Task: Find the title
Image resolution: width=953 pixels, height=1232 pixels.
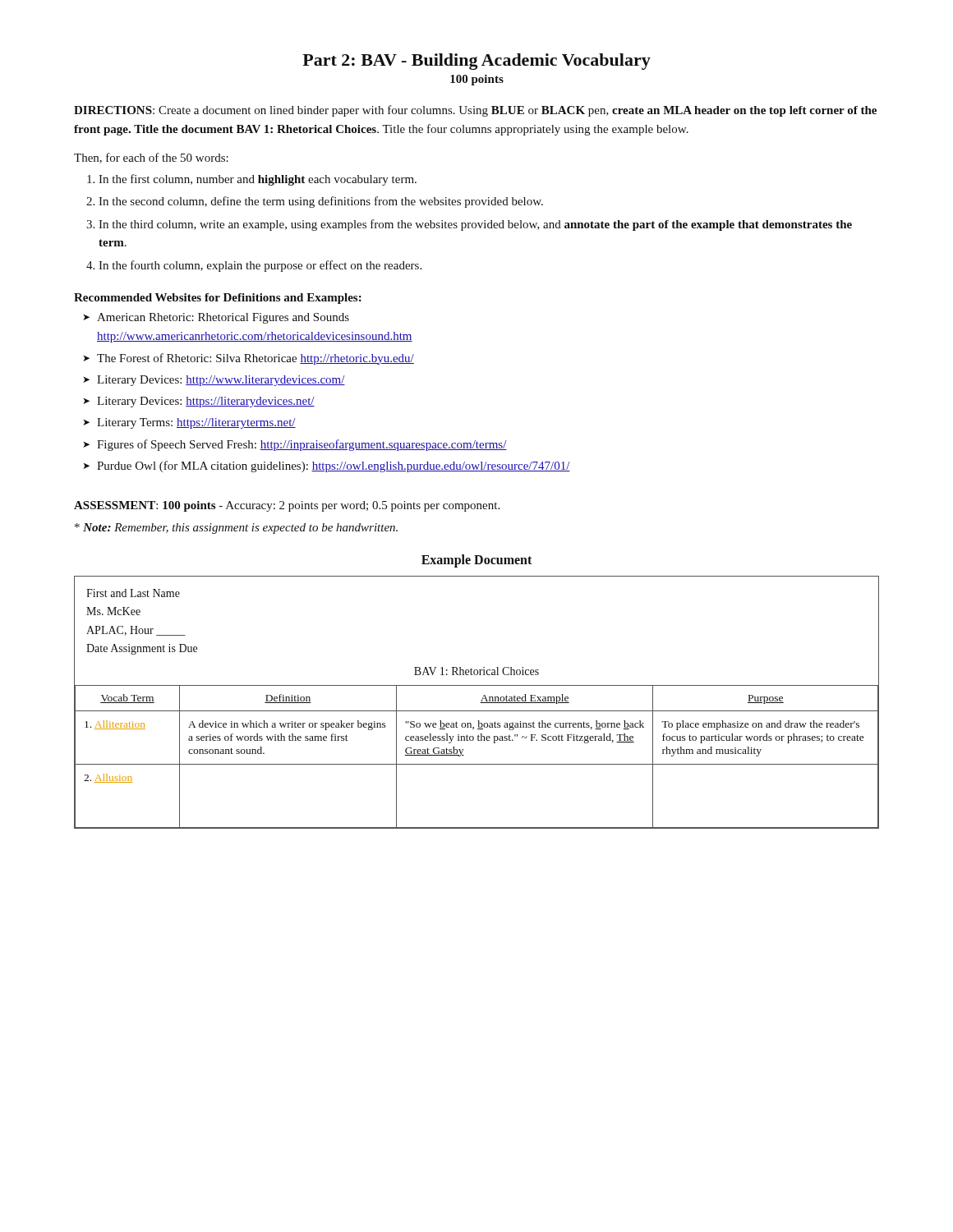Action: (x=476, y=68)
